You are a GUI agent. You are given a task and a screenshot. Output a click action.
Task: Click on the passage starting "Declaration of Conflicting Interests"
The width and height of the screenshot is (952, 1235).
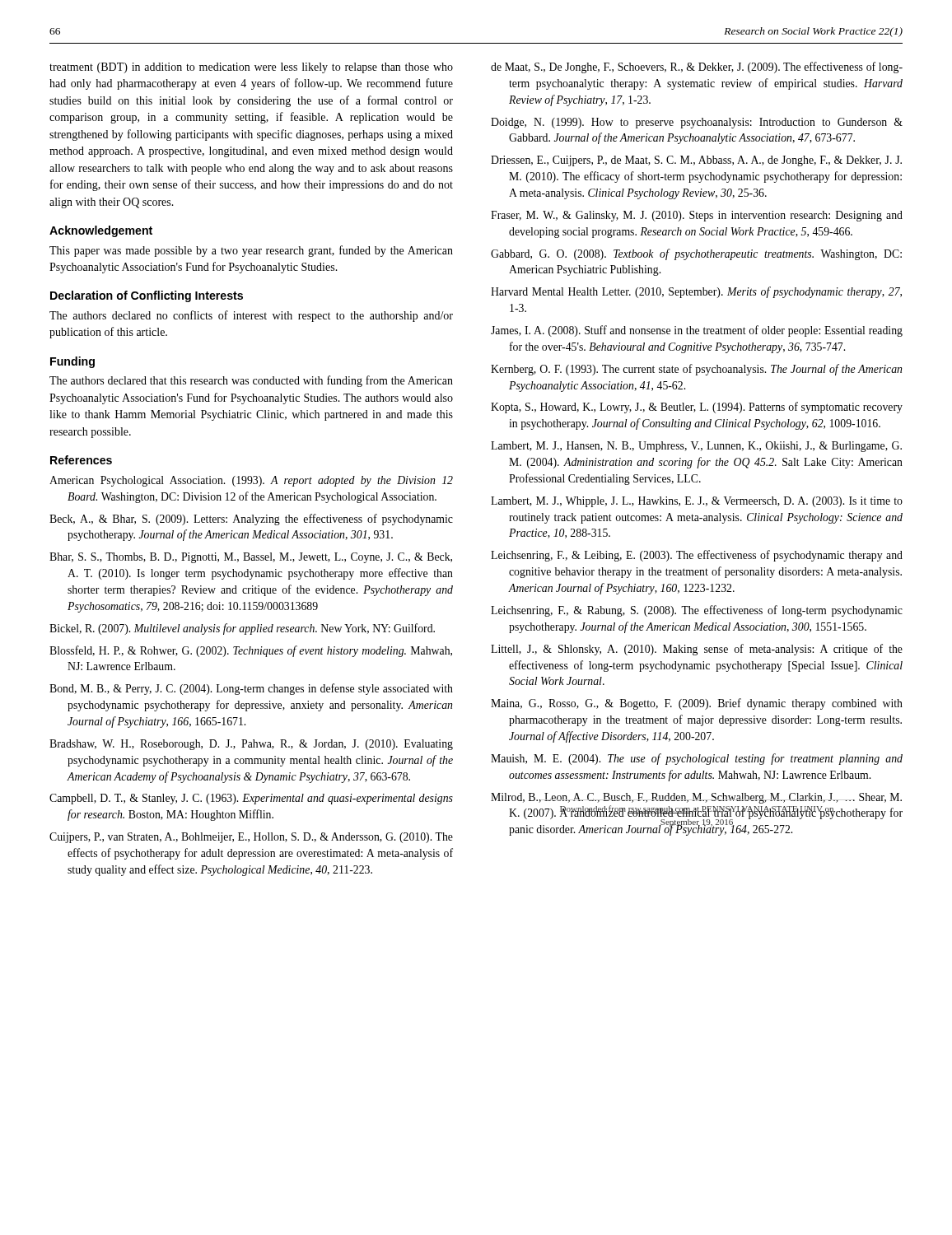click(x=146, y=296)
